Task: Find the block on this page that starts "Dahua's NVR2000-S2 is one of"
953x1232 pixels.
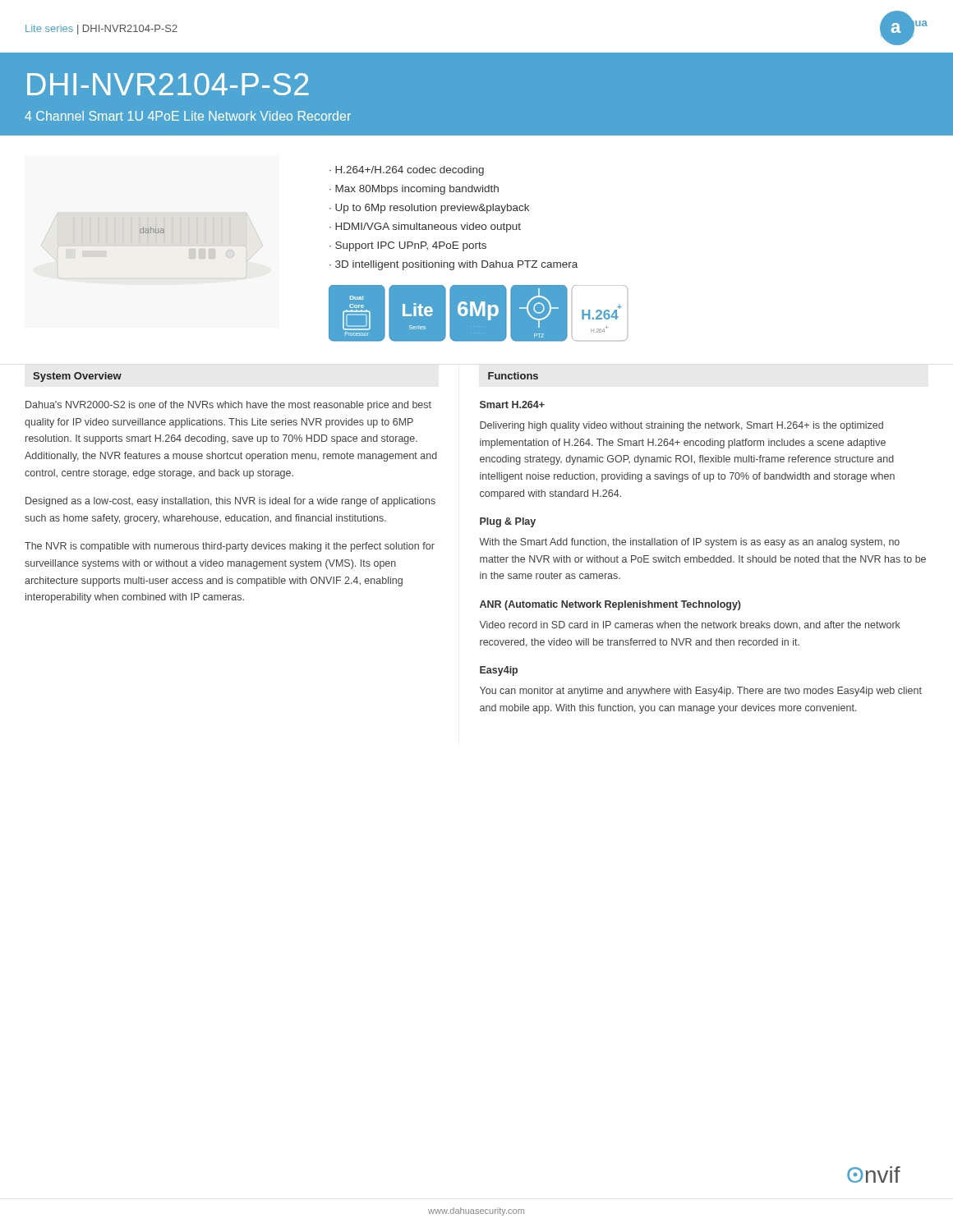Action: (x=231, y=439)
